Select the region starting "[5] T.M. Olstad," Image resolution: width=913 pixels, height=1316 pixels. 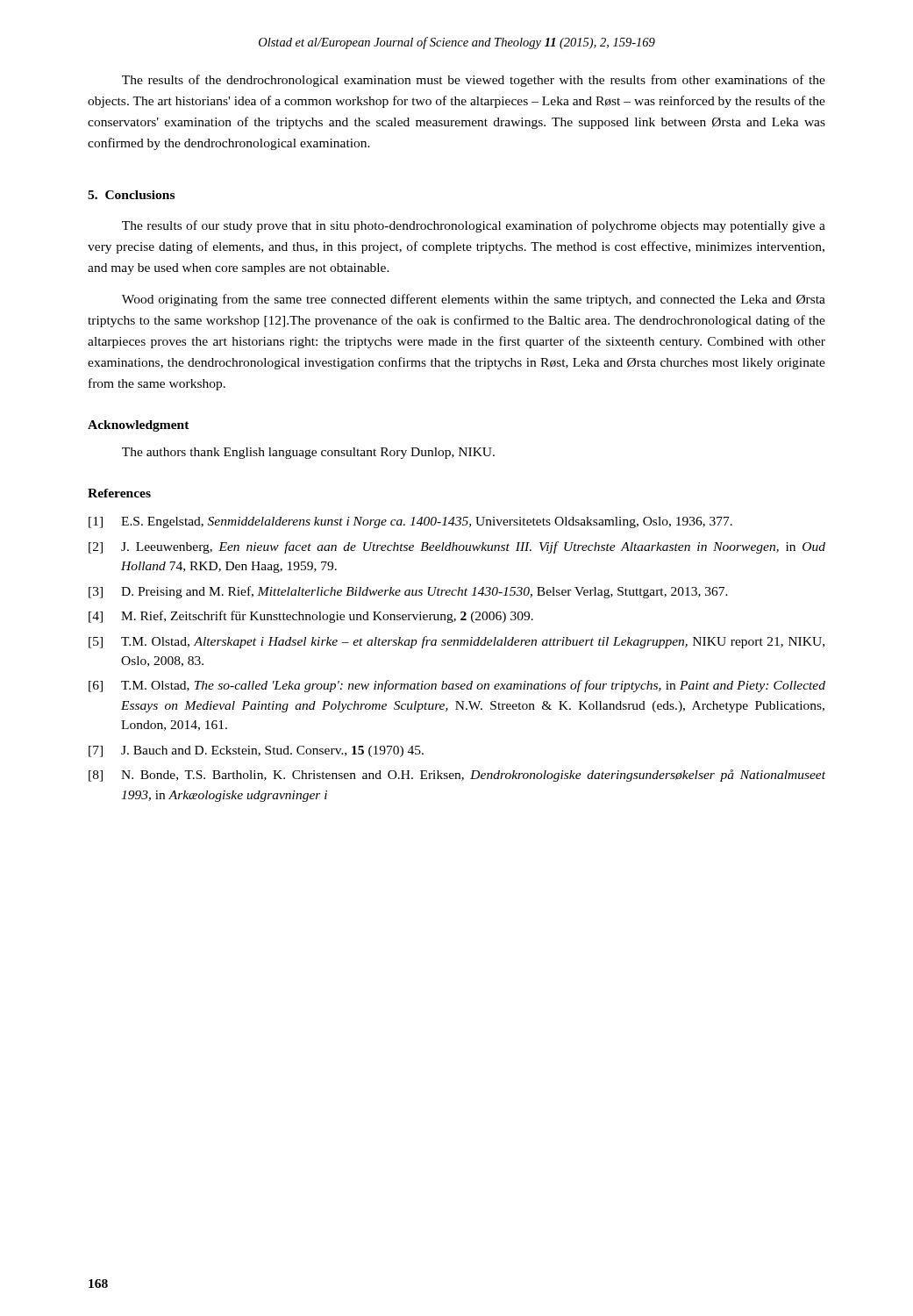click(x=456, y=651)
